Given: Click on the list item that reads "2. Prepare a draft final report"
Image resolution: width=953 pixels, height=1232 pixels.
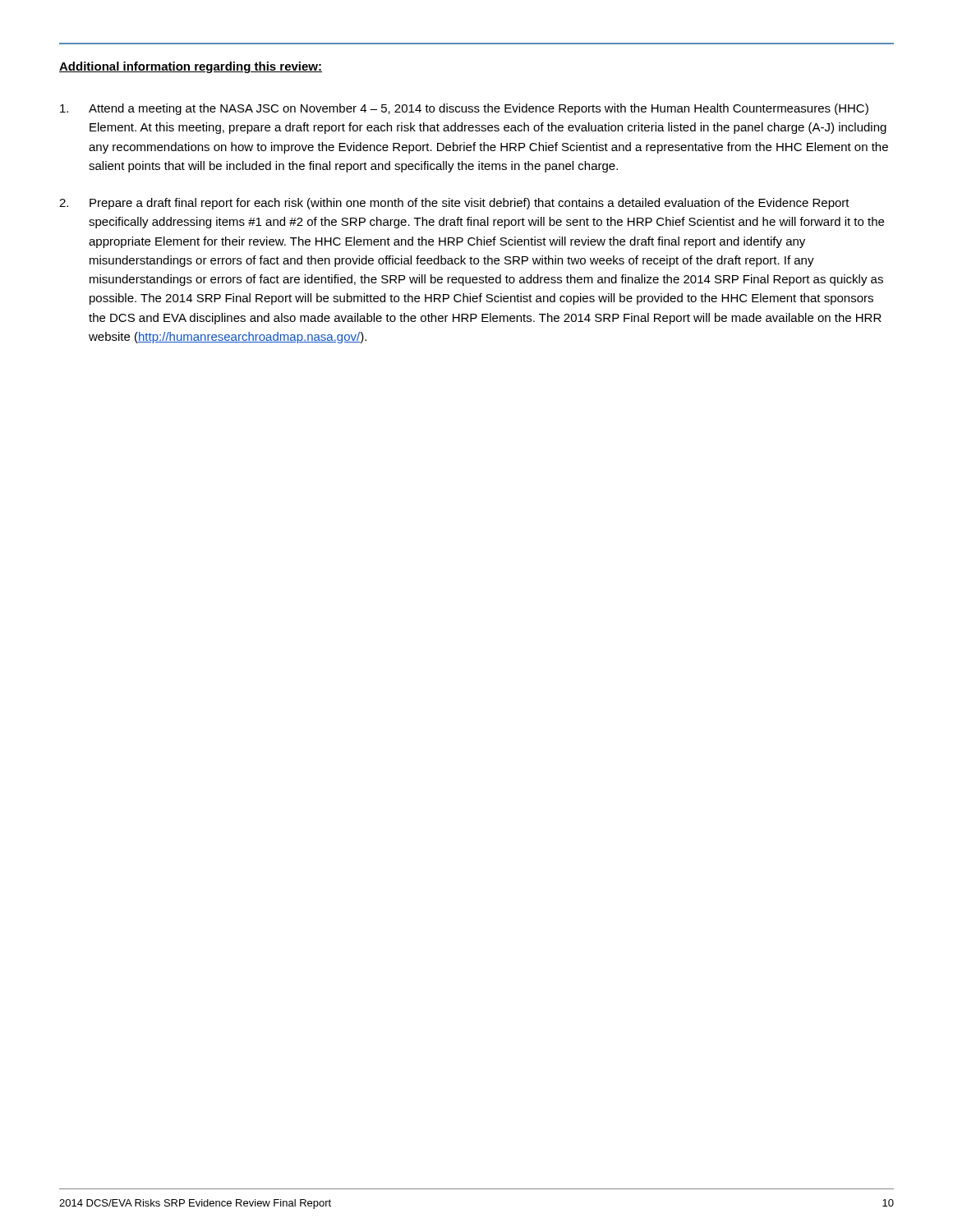Looking at the screenshot, I should click(476, 269).
